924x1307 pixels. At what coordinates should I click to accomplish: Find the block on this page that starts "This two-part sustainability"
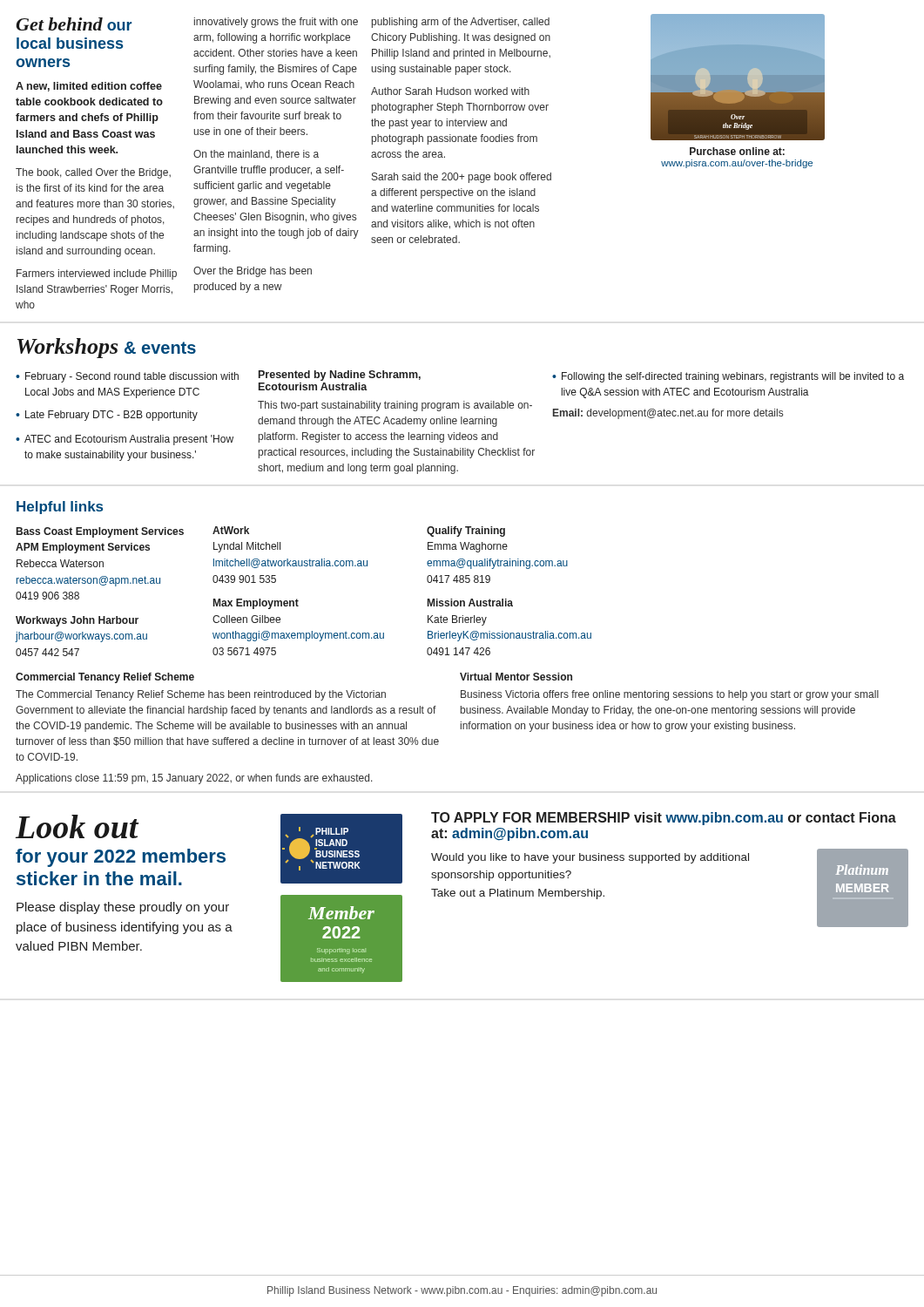click(x=396, y=436)
